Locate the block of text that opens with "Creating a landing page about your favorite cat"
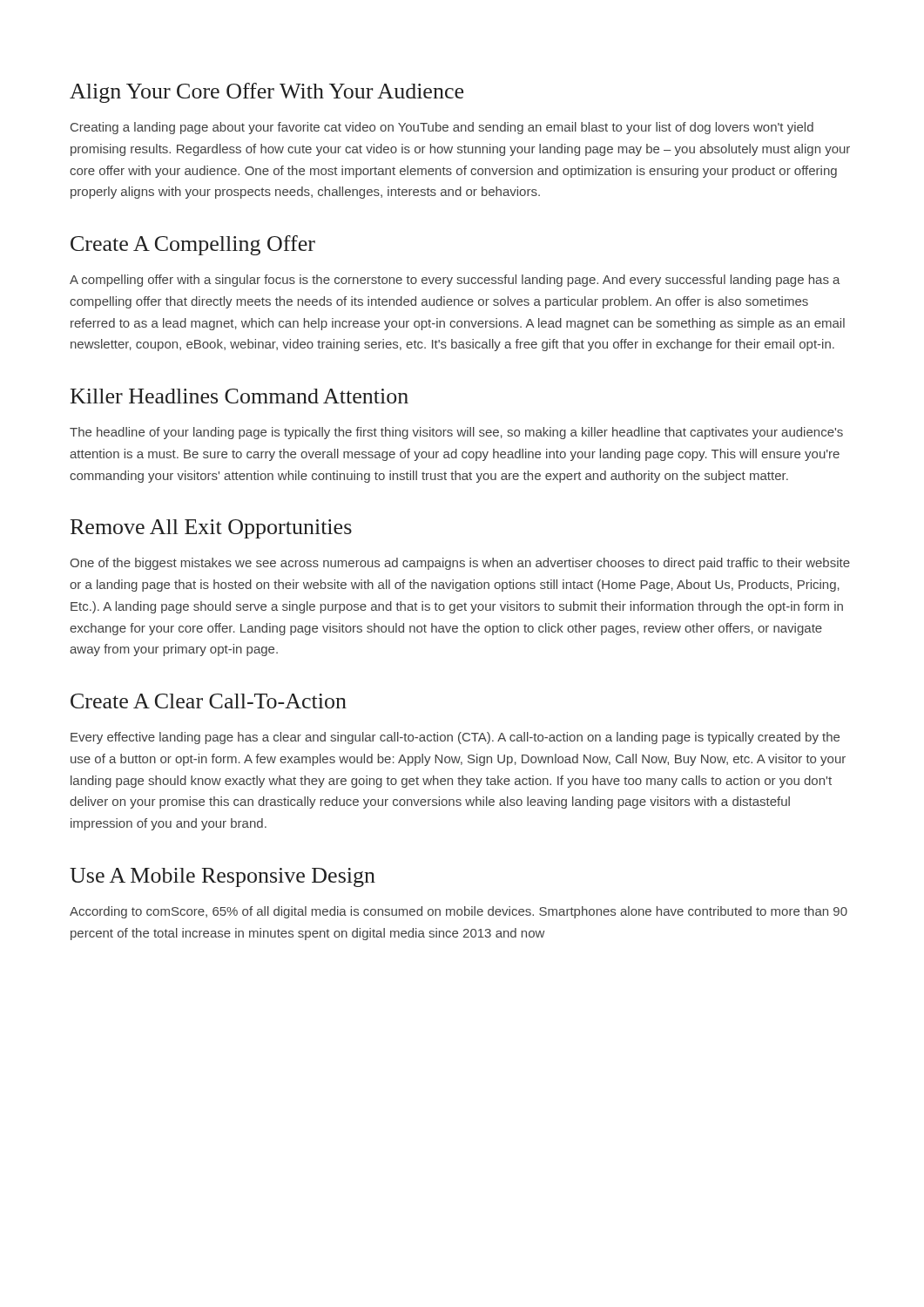This screenshot has width=924, height=1307. pos(462,160)
